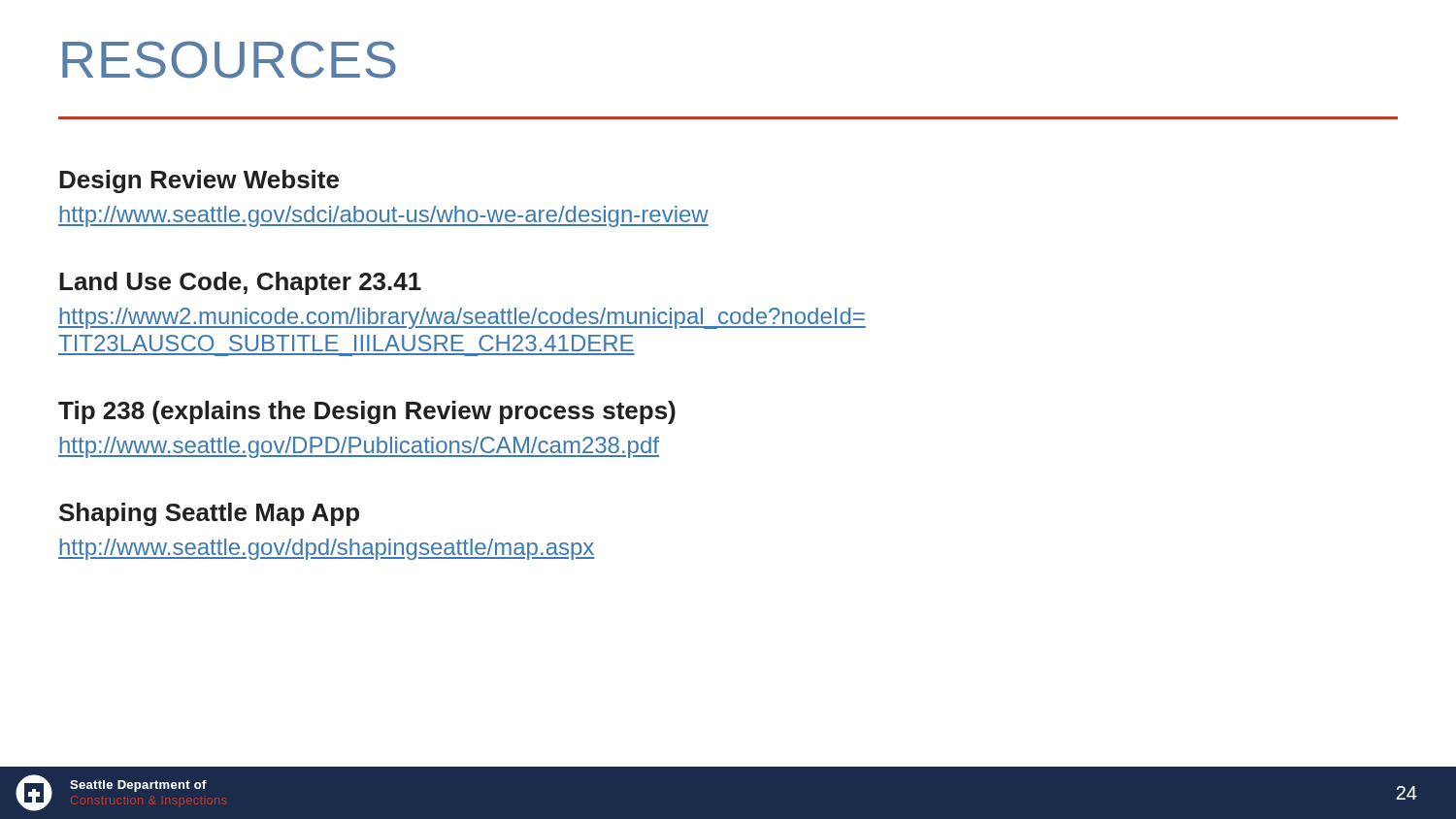Locate the title

tap(229, 59)
